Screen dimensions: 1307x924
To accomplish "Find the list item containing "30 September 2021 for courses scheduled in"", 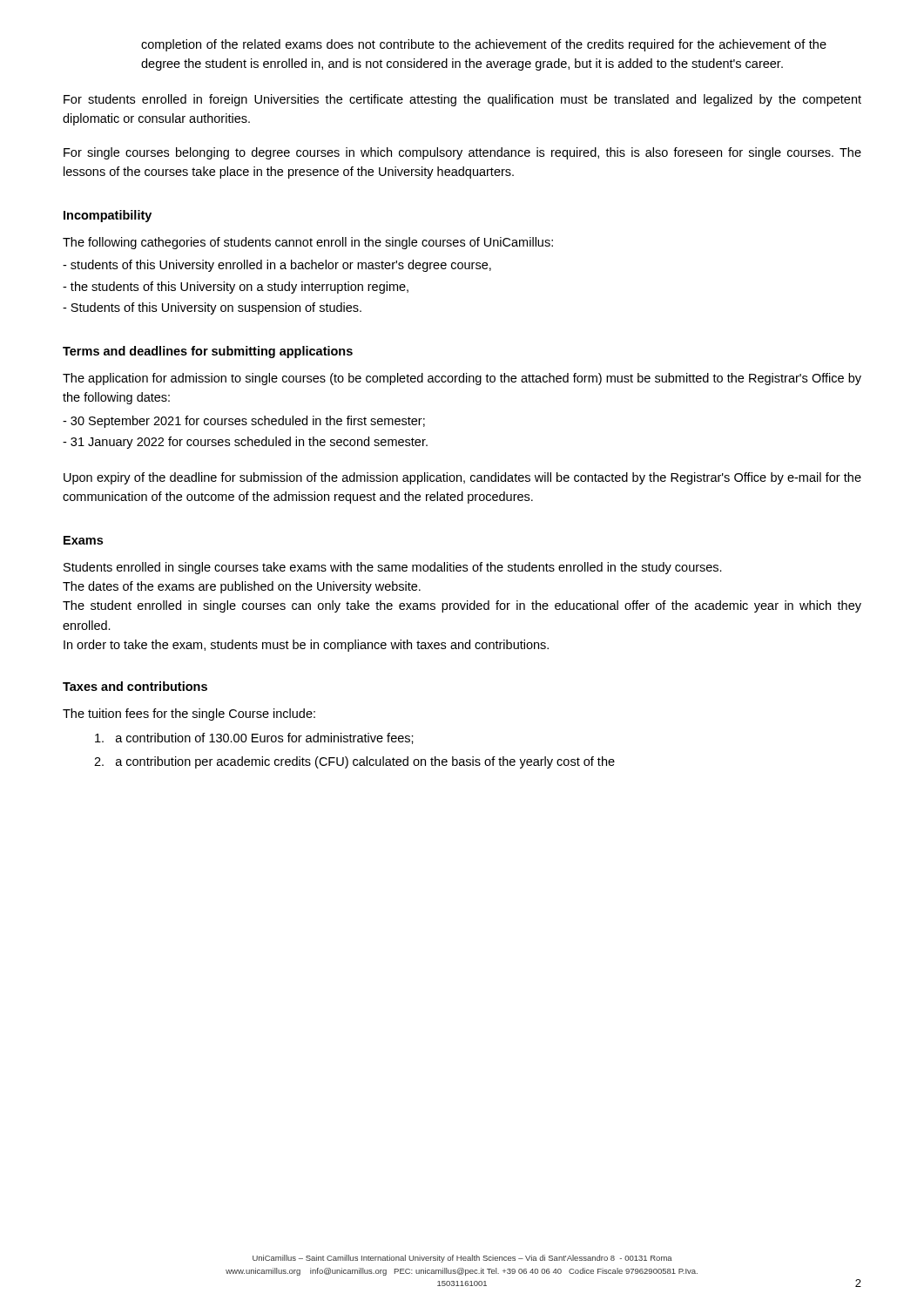I will click(x=244, y=421).
